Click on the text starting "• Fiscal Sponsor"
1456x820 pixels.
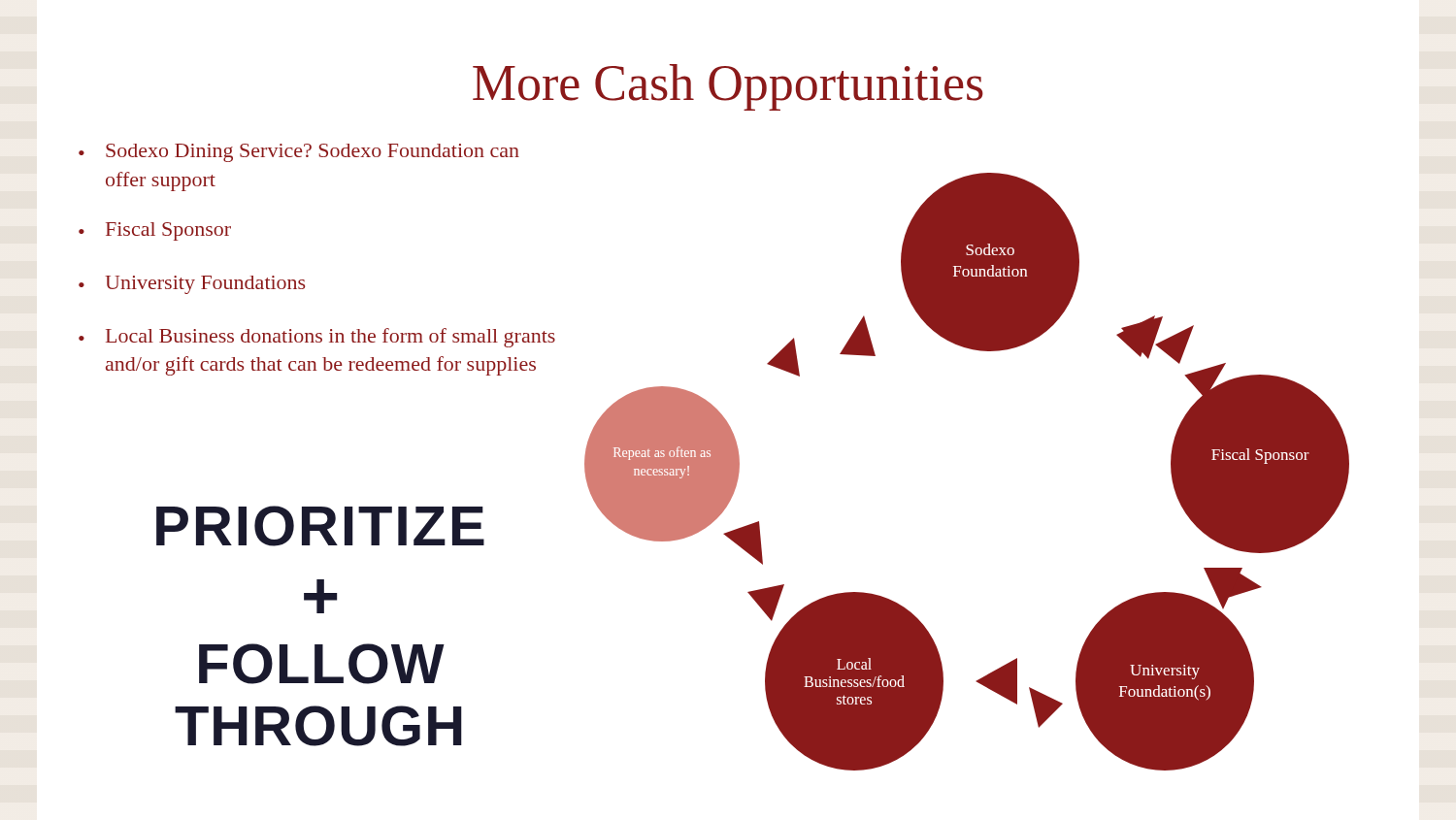[154, 231]
